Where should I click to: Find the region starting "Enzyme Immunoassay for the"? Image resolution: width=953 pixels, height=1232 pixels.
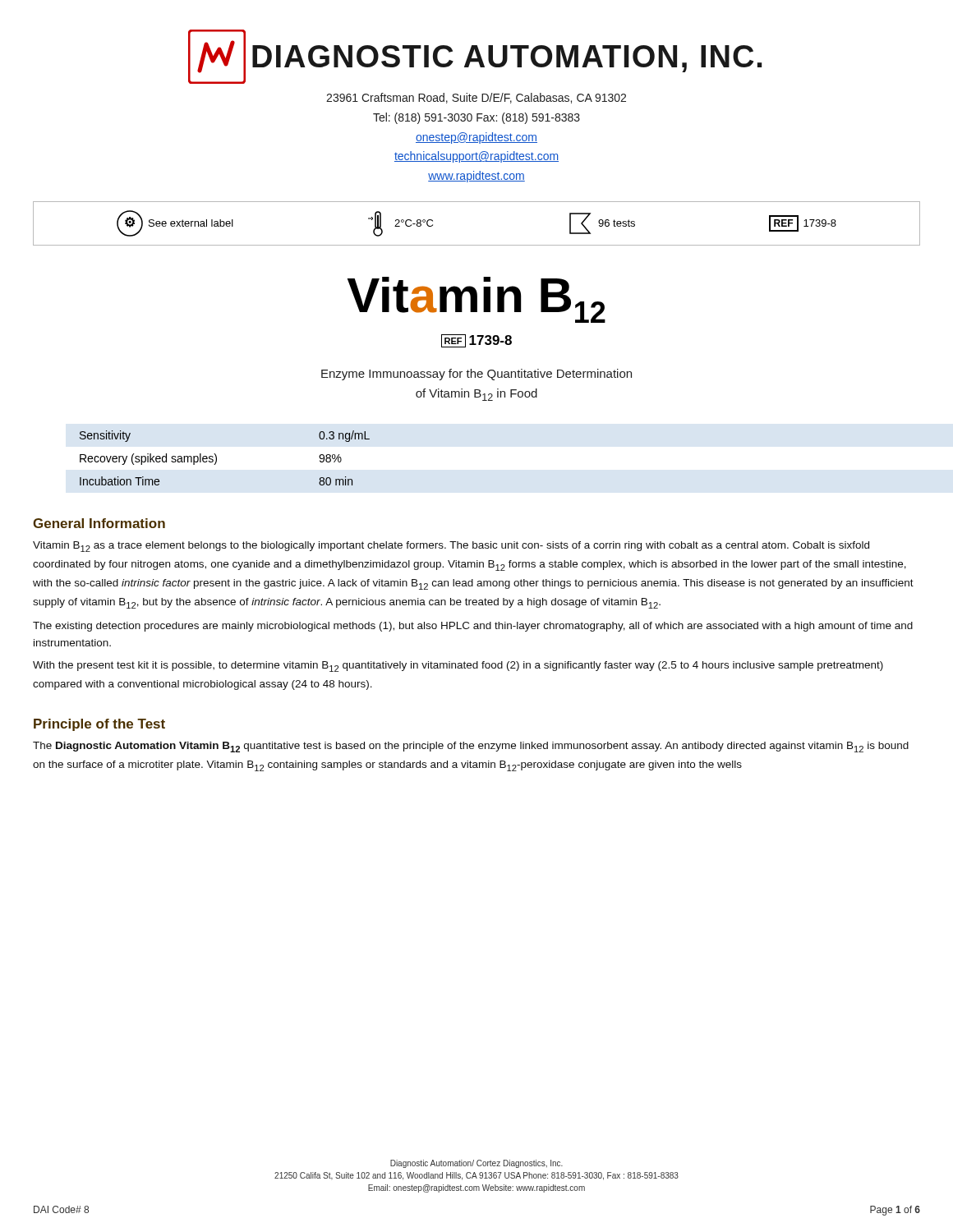point(476,385)
